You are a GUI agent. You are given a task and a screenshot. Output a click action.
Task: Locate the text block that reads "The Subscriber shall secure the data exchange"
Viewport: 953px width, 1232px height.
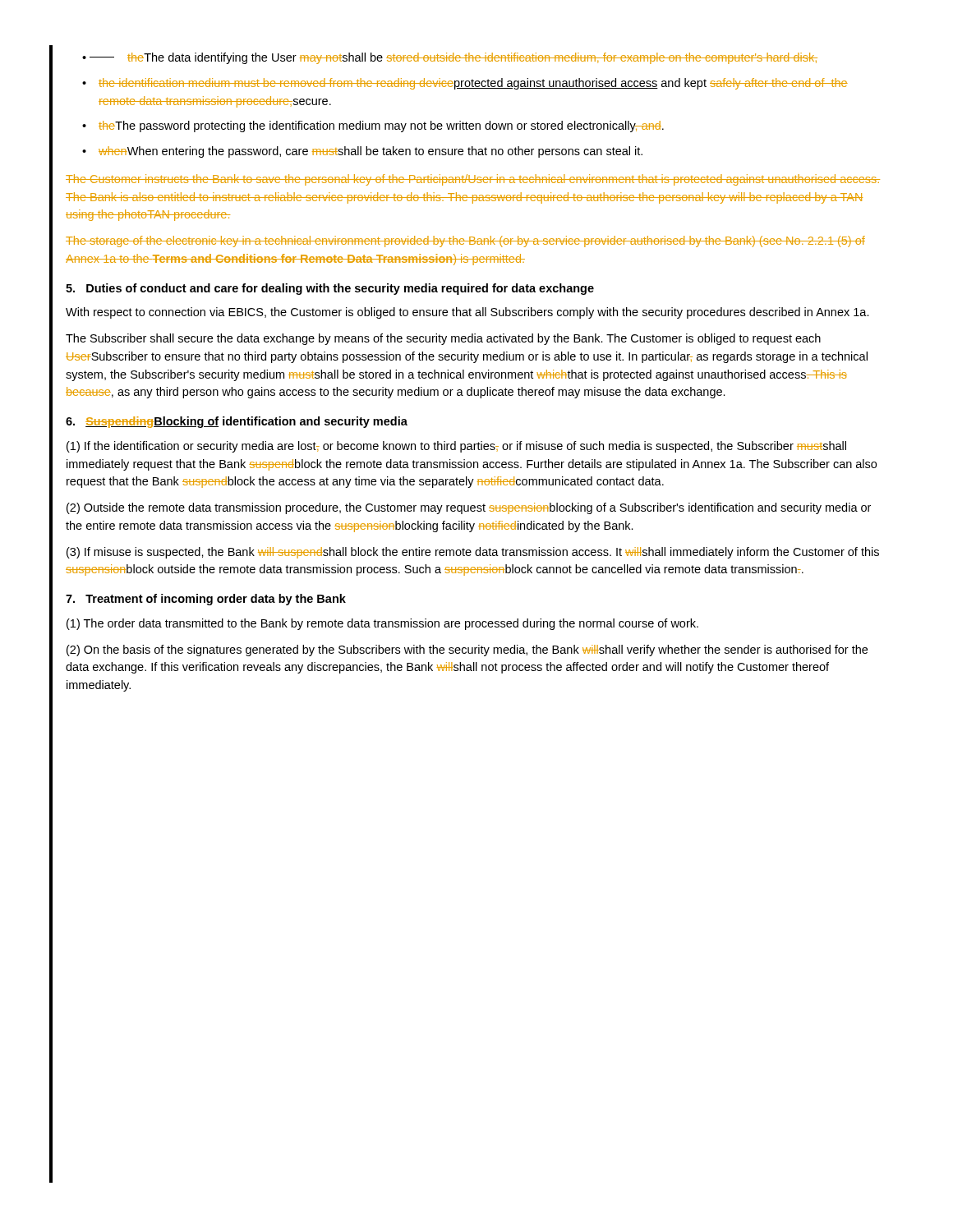tap(467, 365)
